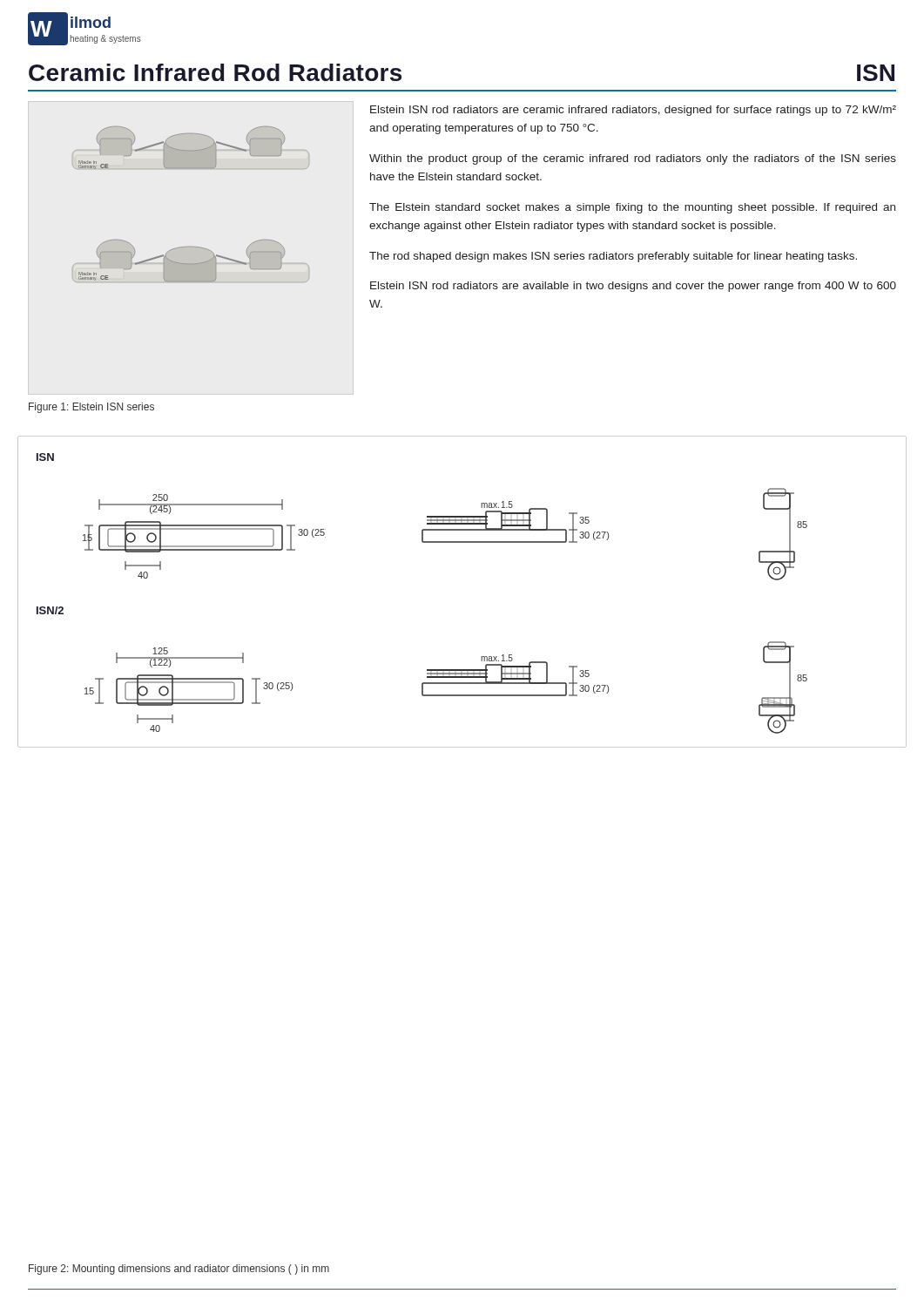Where is the caption that starts "Figure 2: Mounting"?
Viewport: 924px width, 1307px height.
coord(179,1269)
